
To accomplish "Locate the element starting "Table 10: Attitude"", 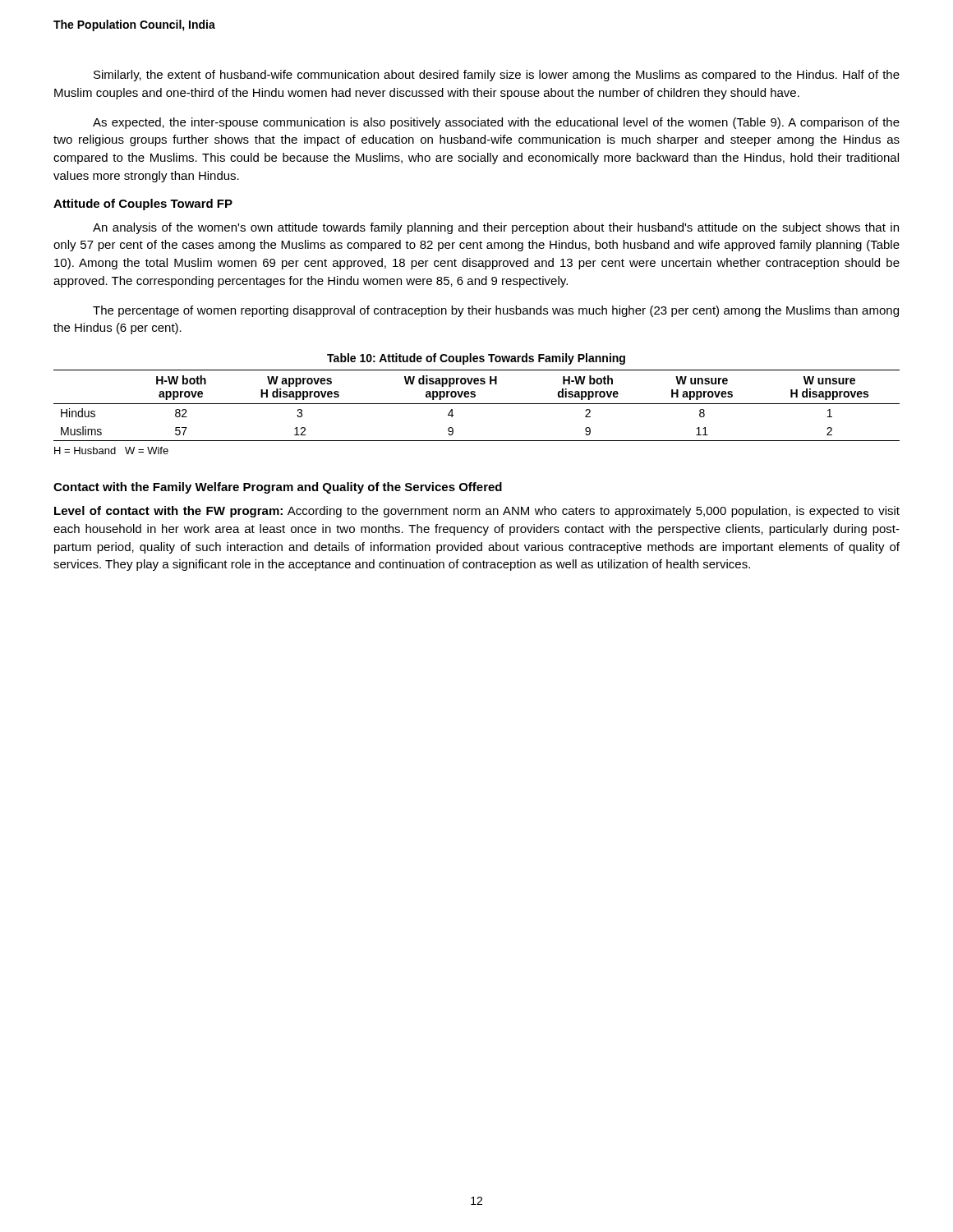I will (476, 358).
